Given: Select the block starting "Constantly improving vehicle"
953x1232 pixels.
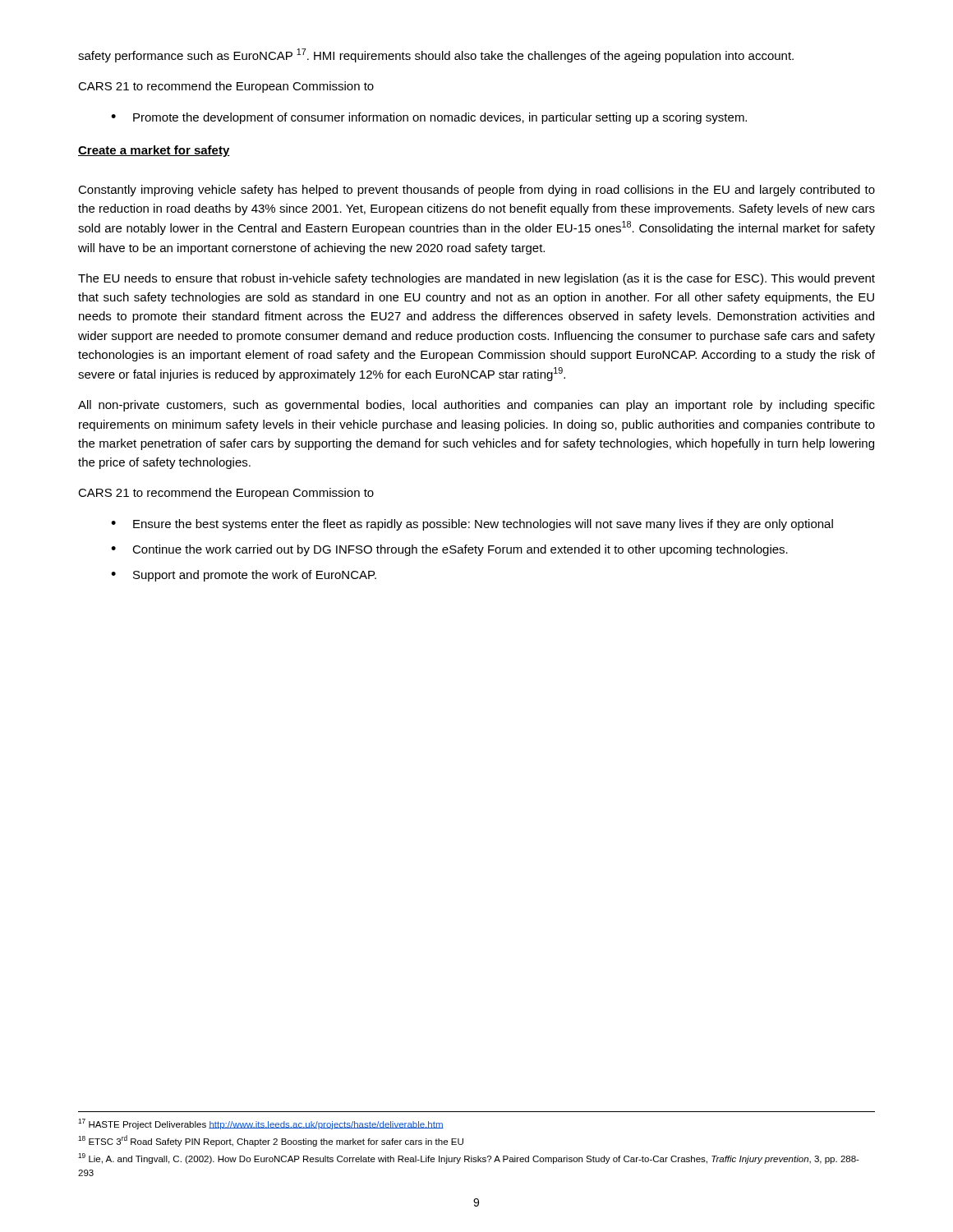Looking at the screenshot, I should tap(476, 218).
